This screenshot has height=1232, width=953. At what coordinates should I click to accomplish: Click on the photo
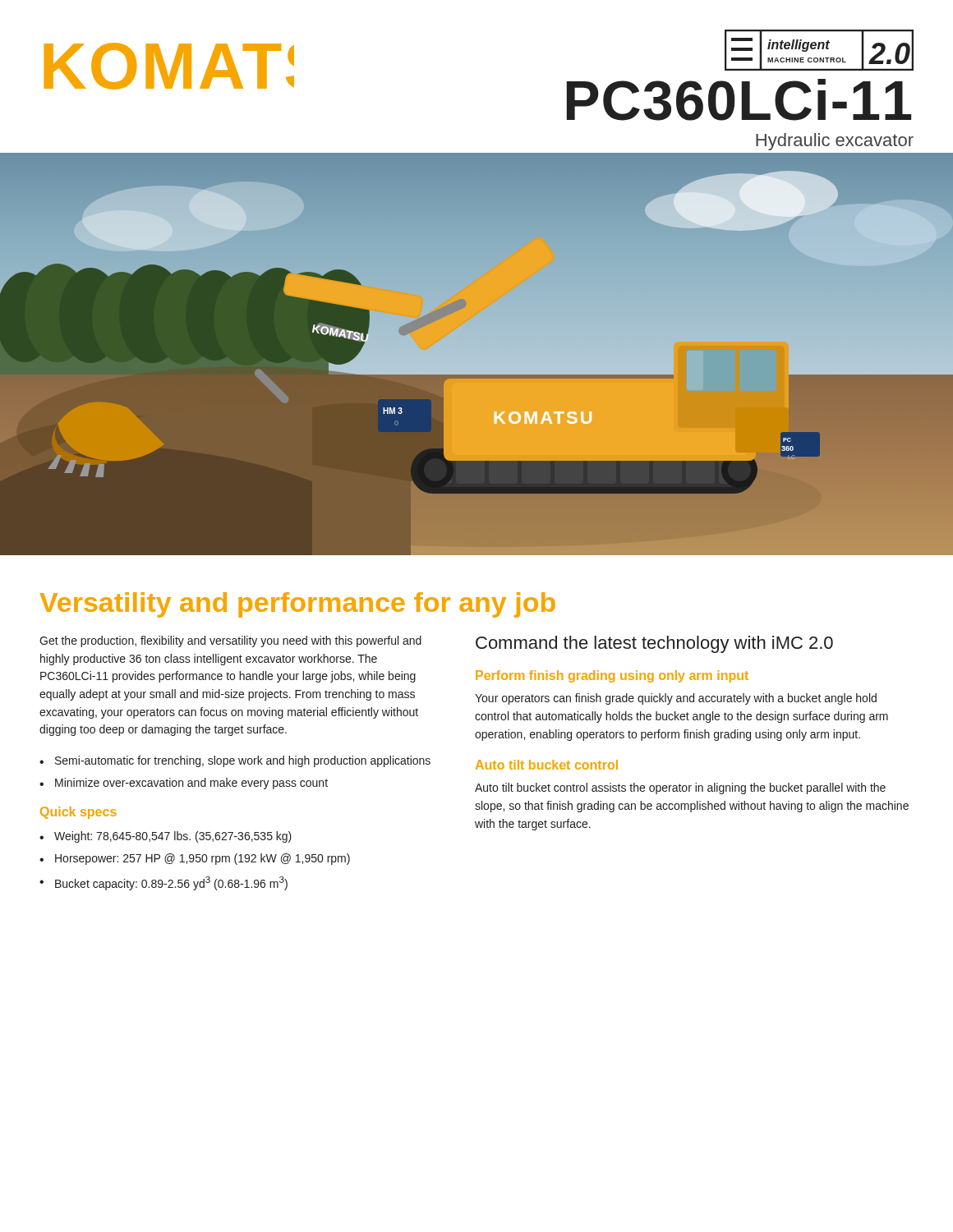[476, 354]
